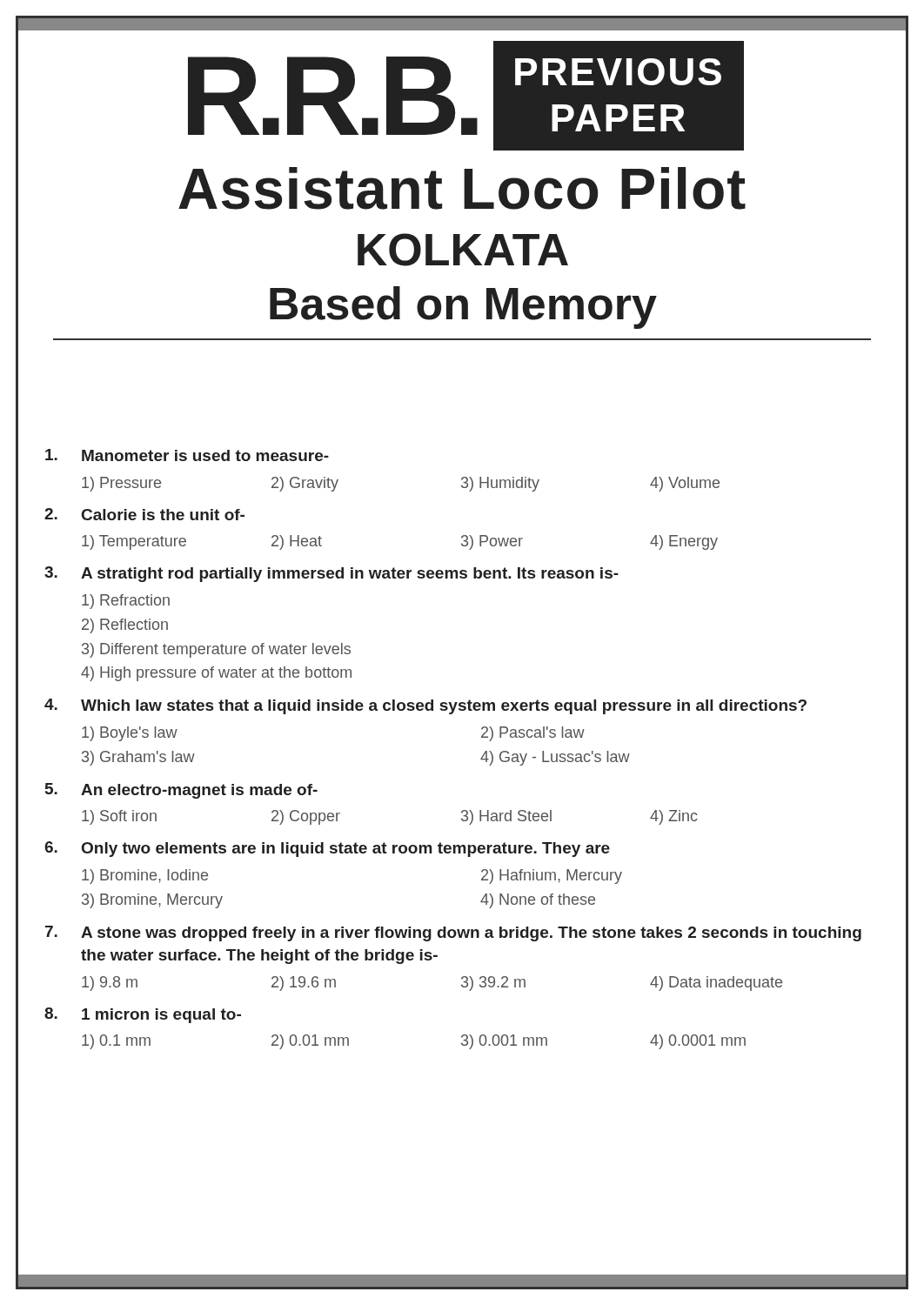Select the passage starting "6. Only two elements"
The height and width of the screenshot is (1305, 924).
(327, 849)
